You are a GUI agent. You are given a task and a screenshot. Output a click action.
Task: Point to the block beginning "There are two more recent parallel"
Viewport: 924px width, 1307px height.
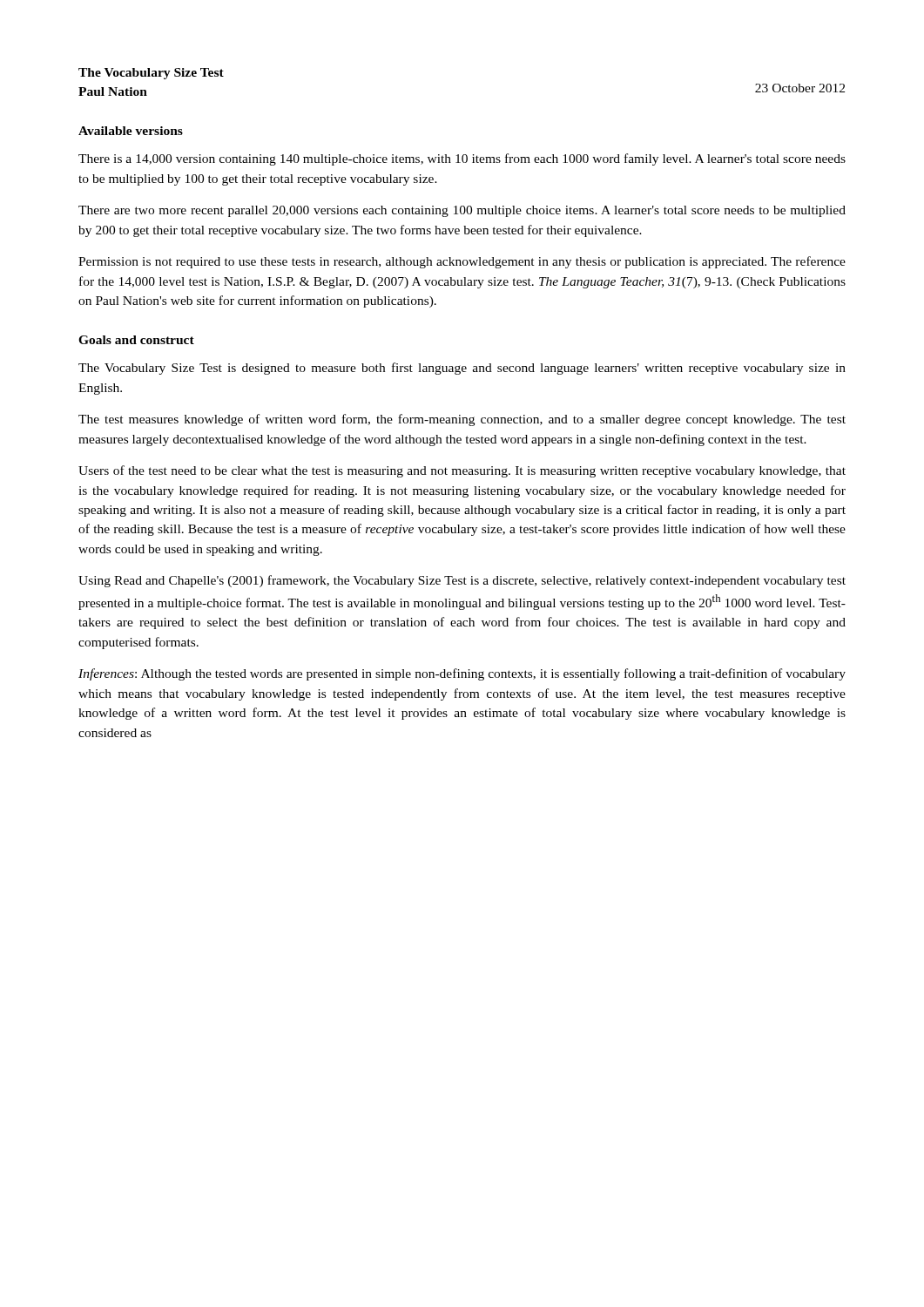coord(462,220)
